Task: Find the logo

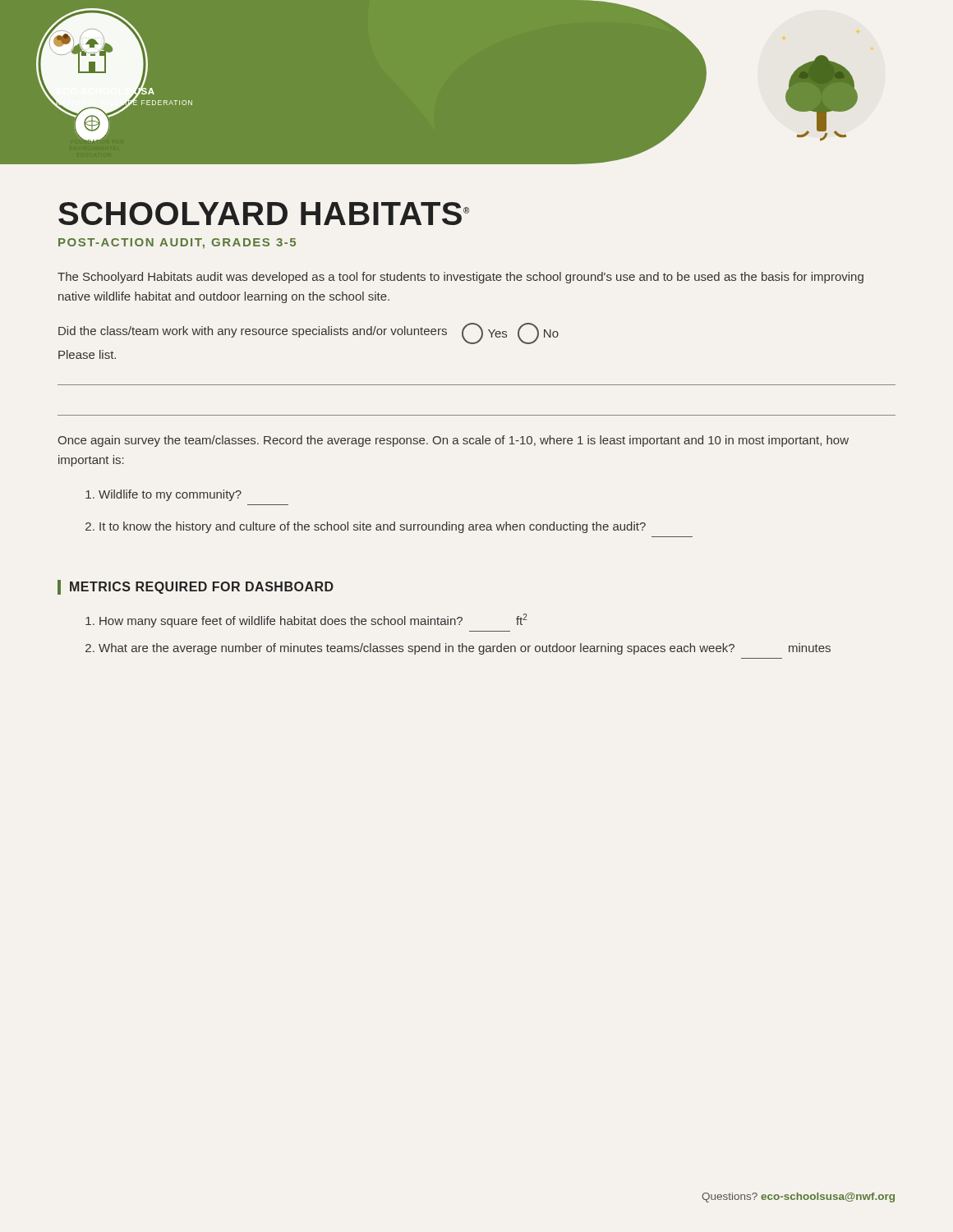Action: tap(476, 82)
